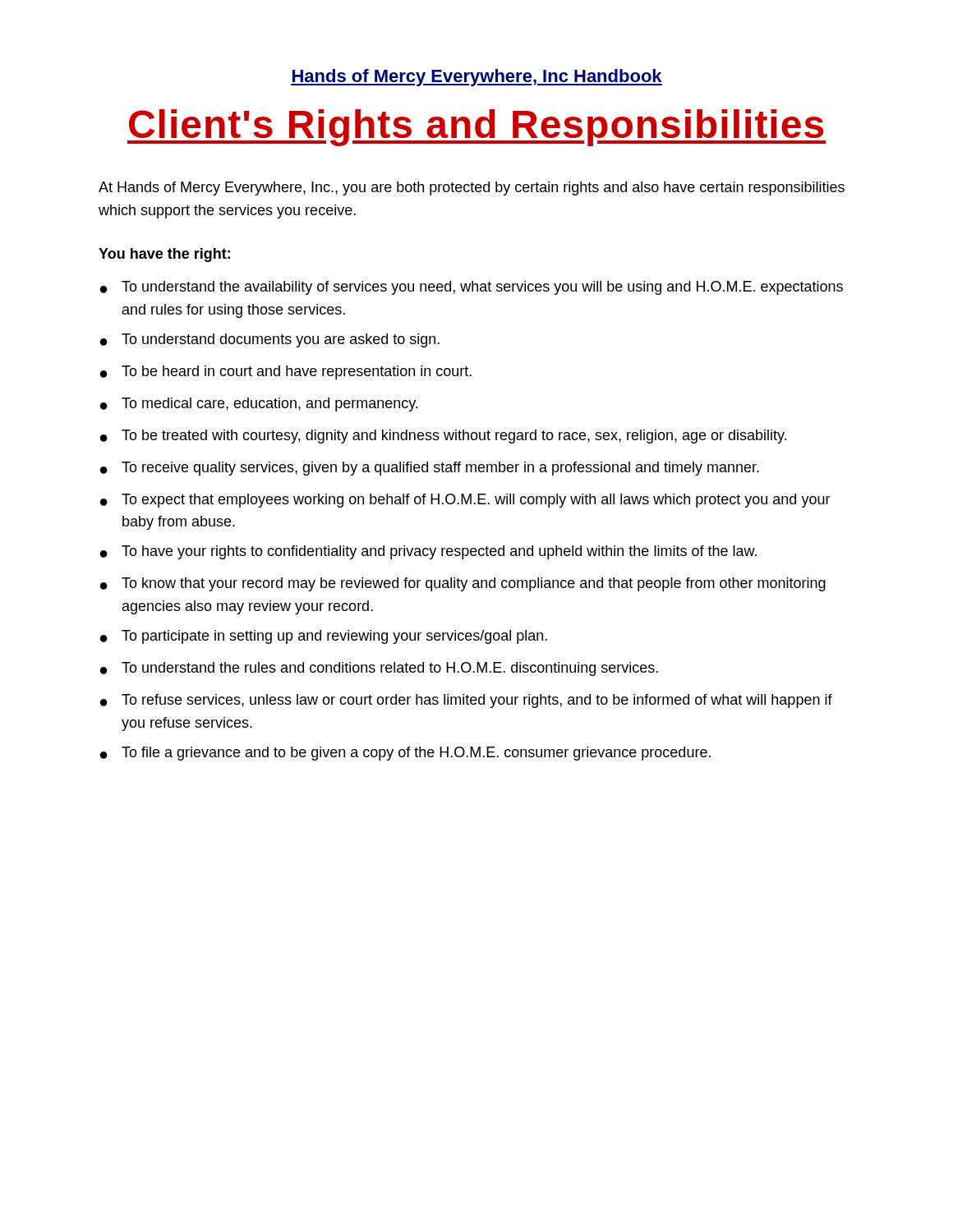The width and height of the screenshot is (953, 1232).
Task: Click on the list item with the text "● To know"
Action: pos(476,596)
